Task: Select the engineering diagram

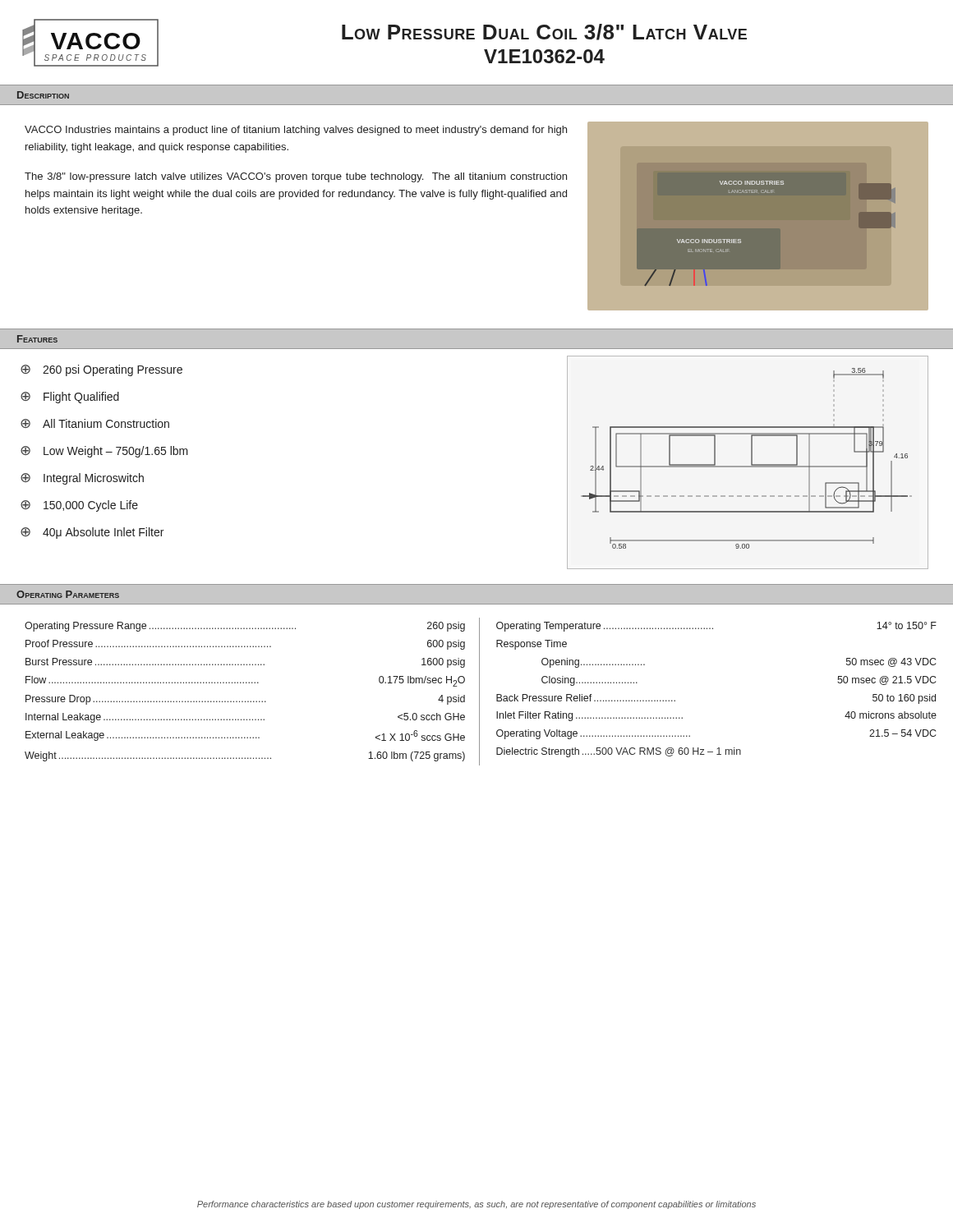Action: 748,462
